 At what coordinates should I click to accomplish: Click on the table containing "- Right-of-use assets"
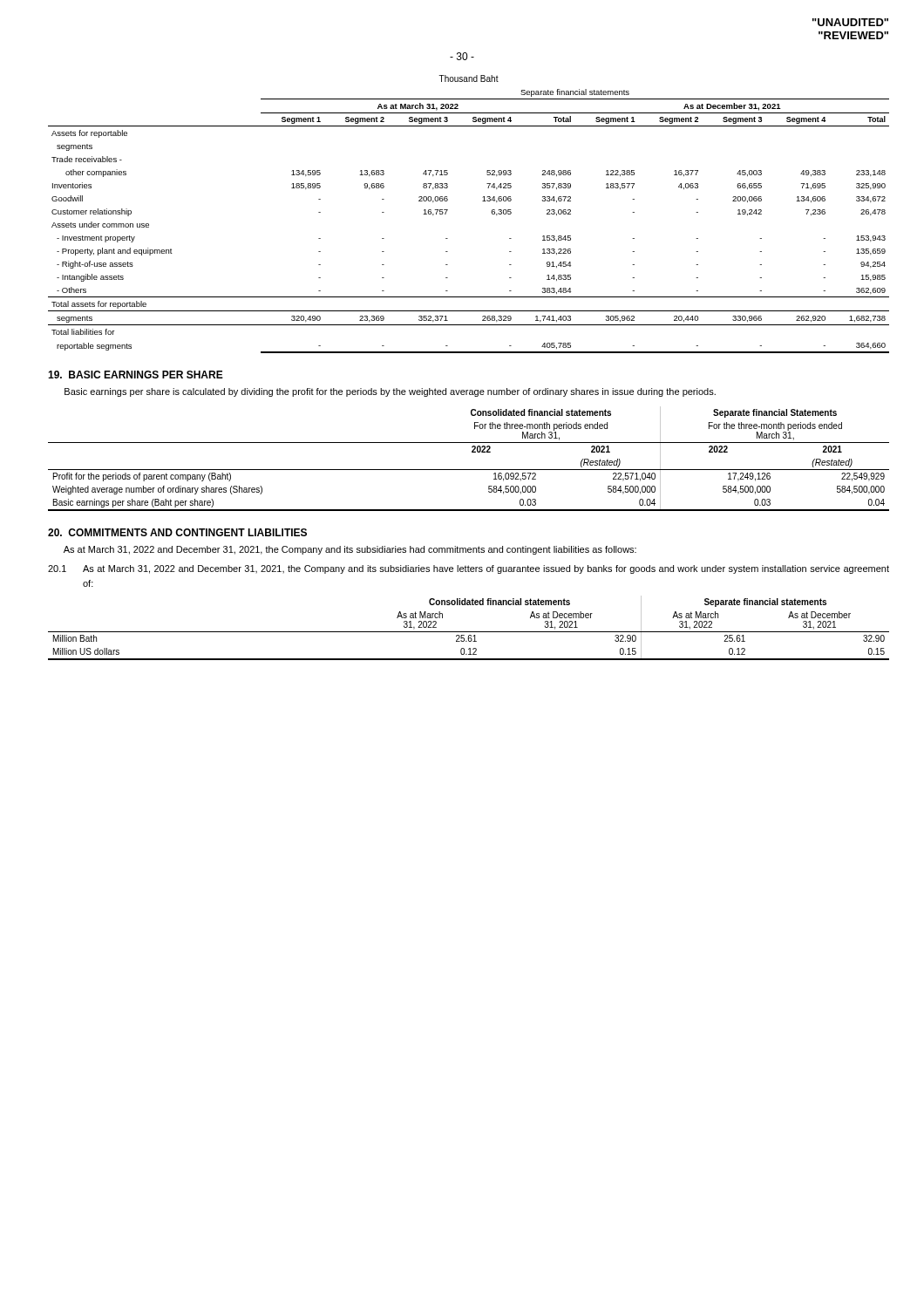[469, 214]
